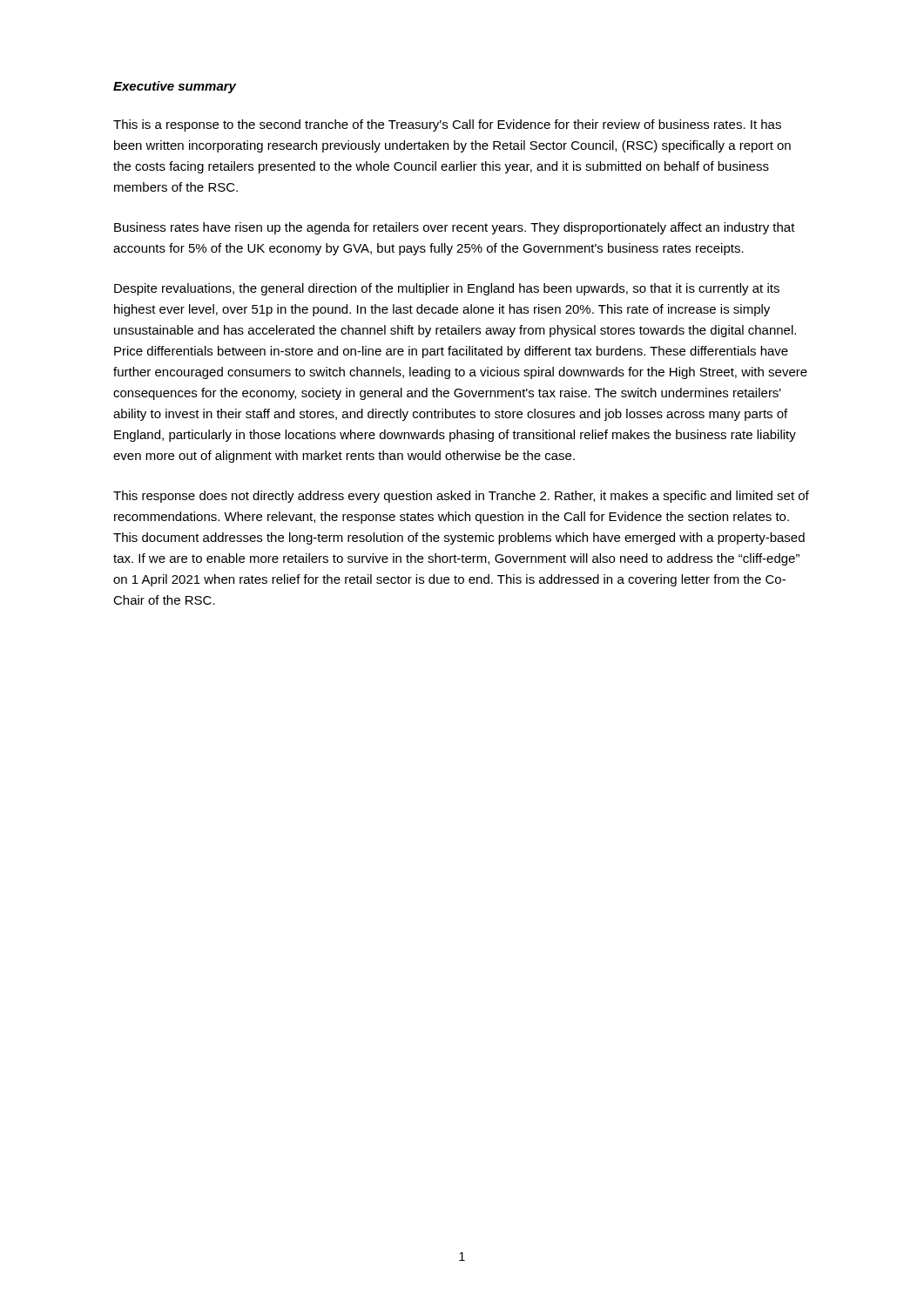924x1307 pixels.
Task: Select the text starting "Business rates have risen up the agenda for"
Action: coord(454,237)
